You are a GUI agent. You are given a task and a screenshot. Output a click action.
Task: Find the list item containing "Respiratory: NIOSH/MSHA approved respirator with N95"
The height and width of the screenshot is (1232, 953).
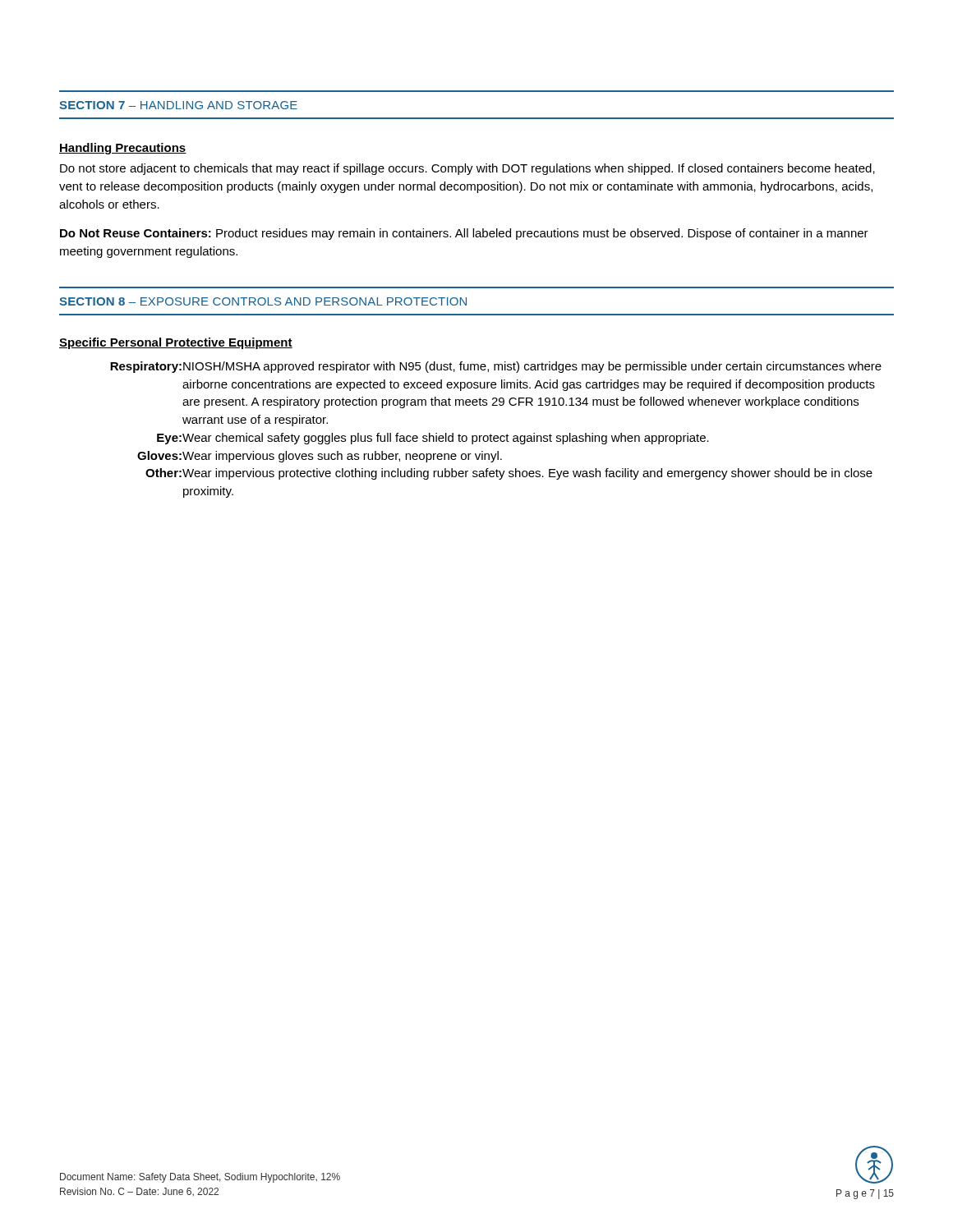[x=476, y=393]
